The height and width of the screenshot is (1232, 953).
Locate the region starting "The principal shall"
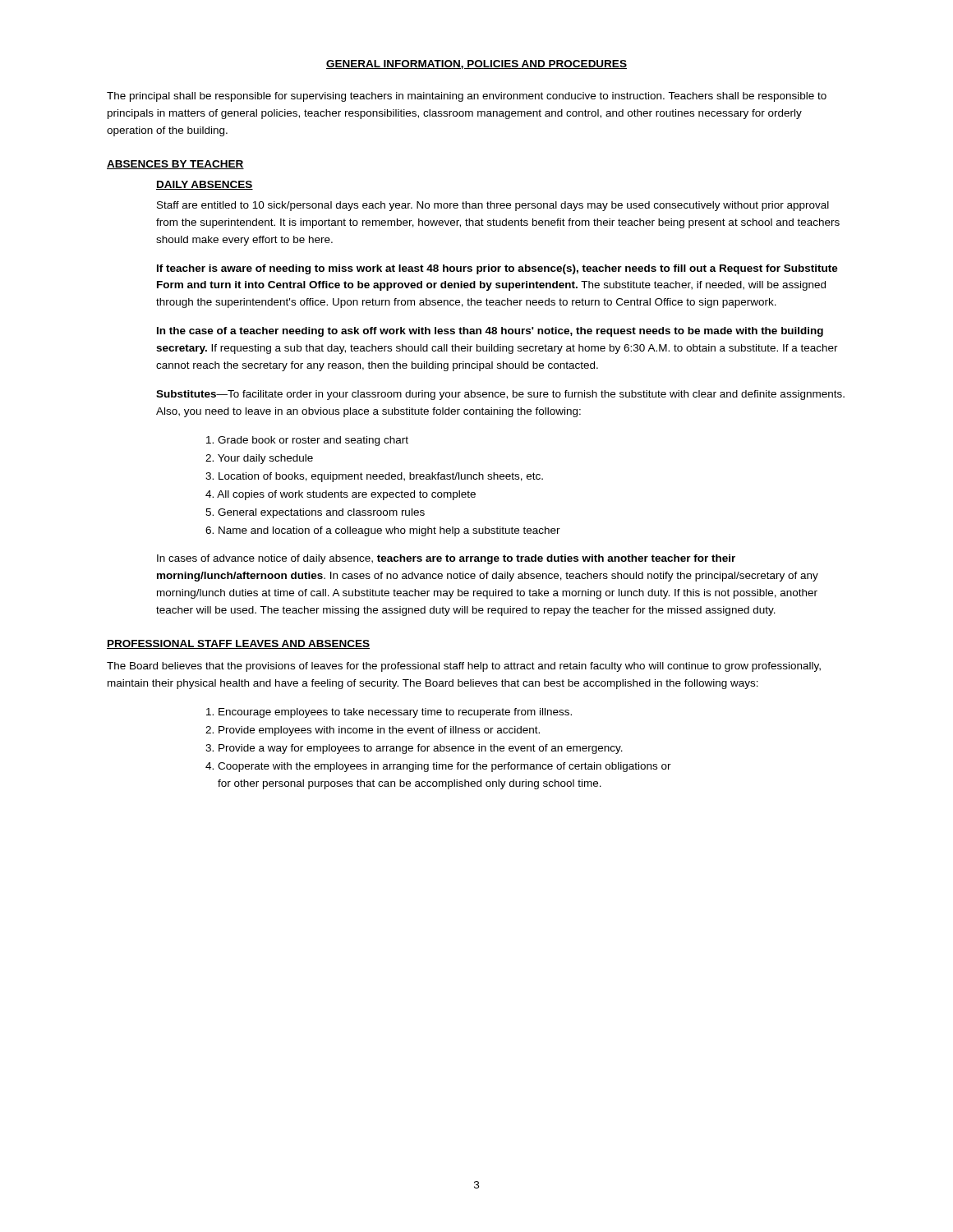[467, 113]
